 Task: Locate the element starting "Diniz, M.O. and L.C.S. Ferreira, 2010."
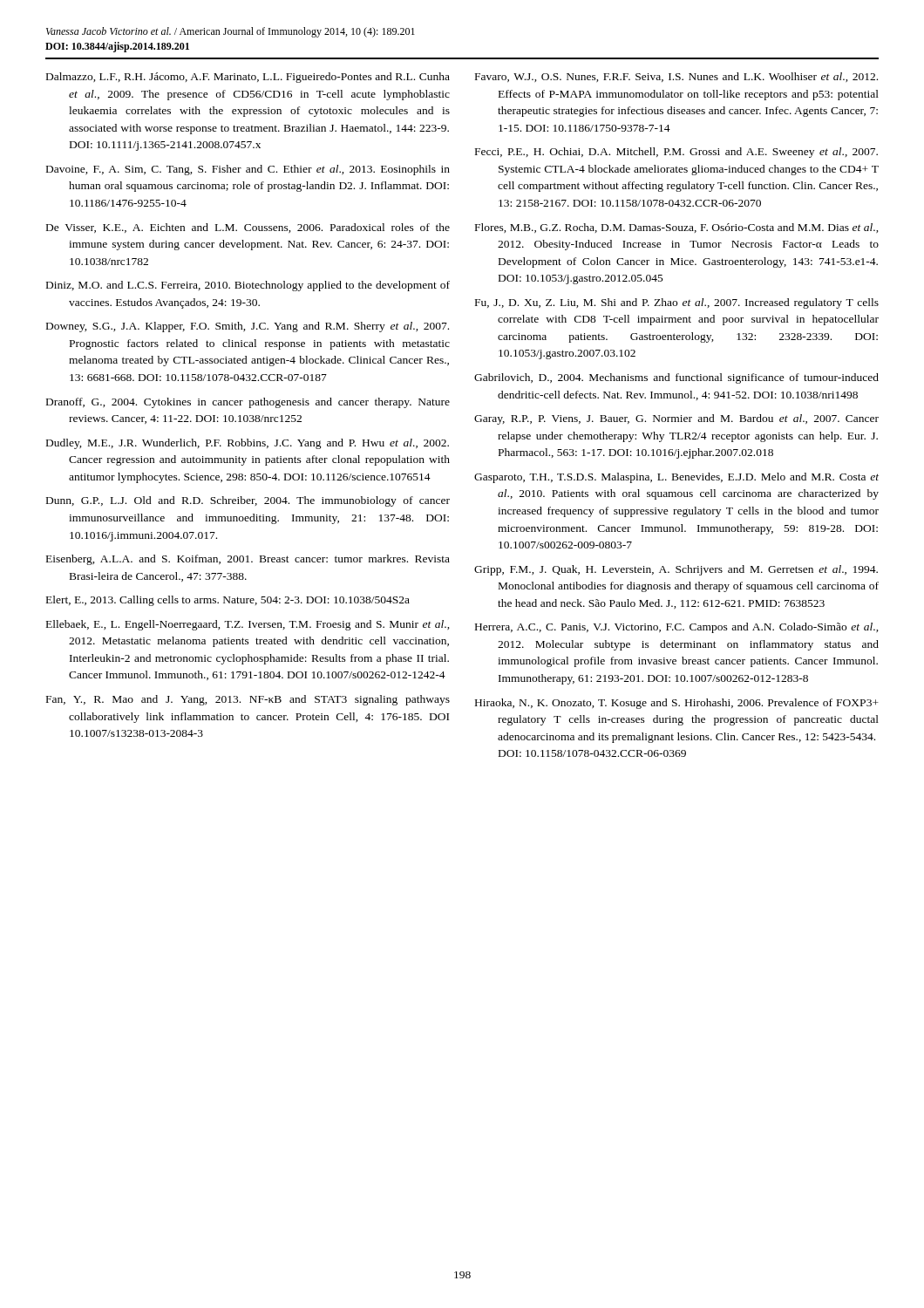coord(248,293)
